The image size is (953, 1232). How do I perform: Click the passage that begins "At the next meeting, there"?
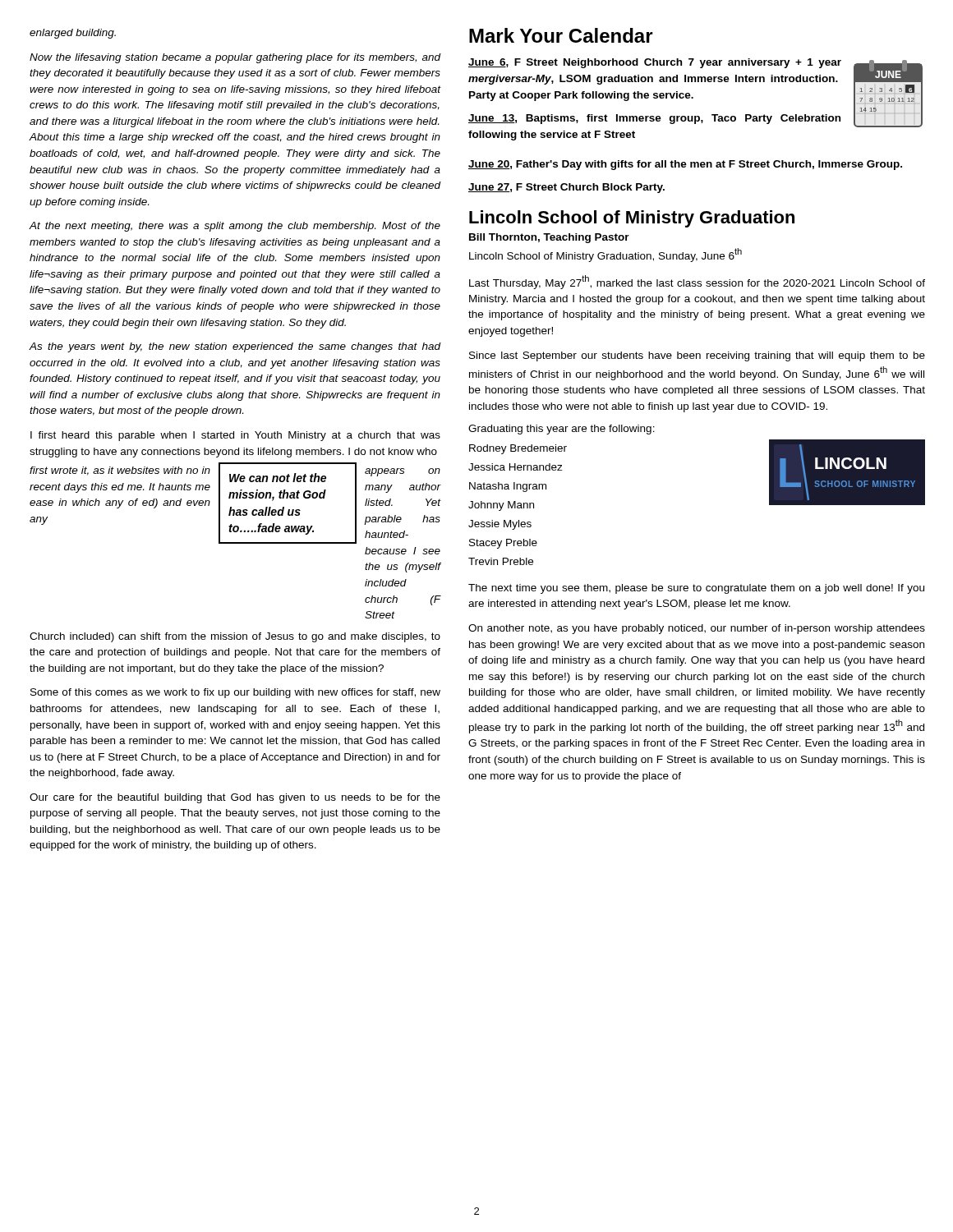tap(235, 274)
